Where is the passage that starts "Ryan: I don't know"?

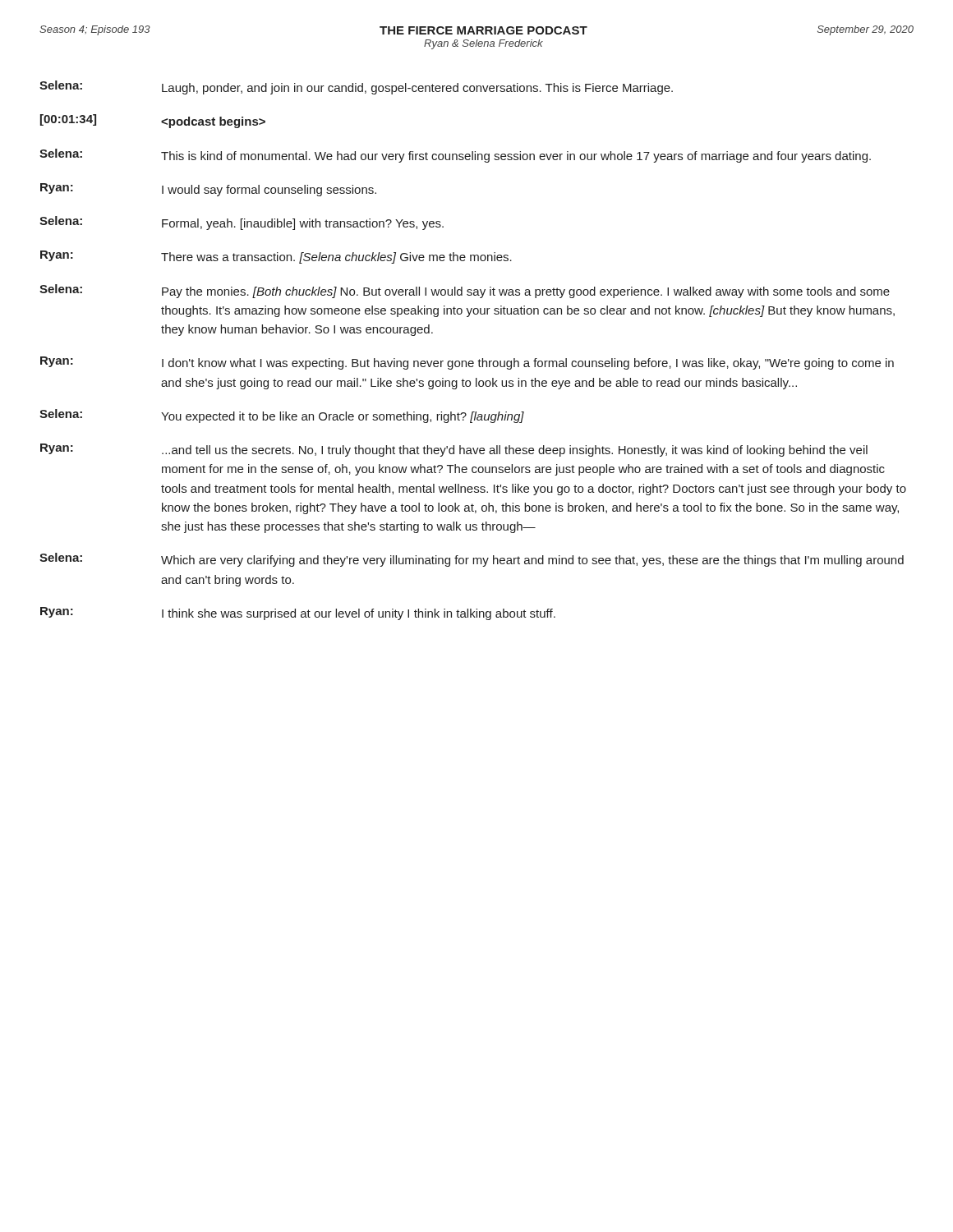click(x=476, y=372)
